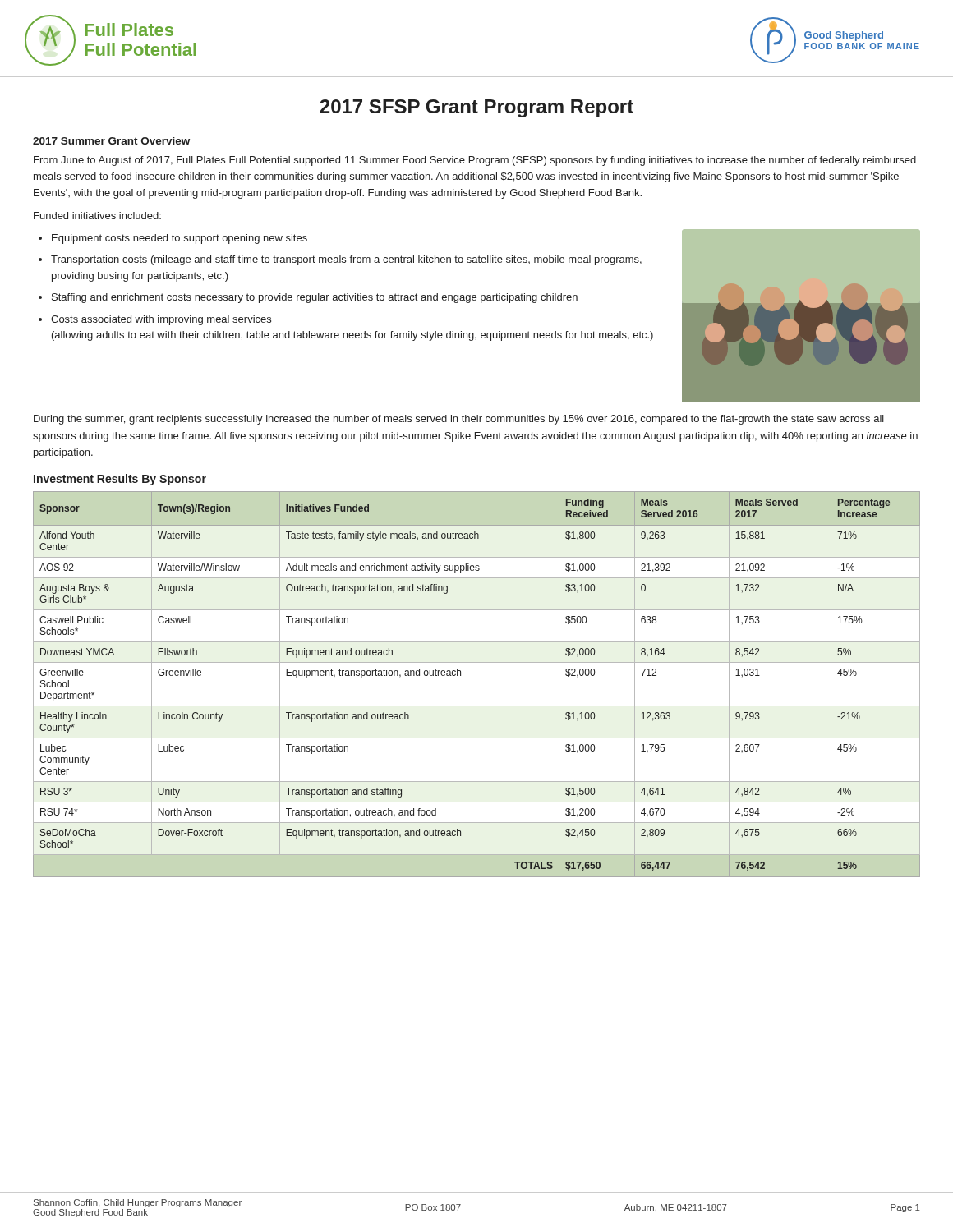Locate the region starting "During the summer, grant"
The image size is (953, 1232).
pyautogui.click(x=475, y=435)
